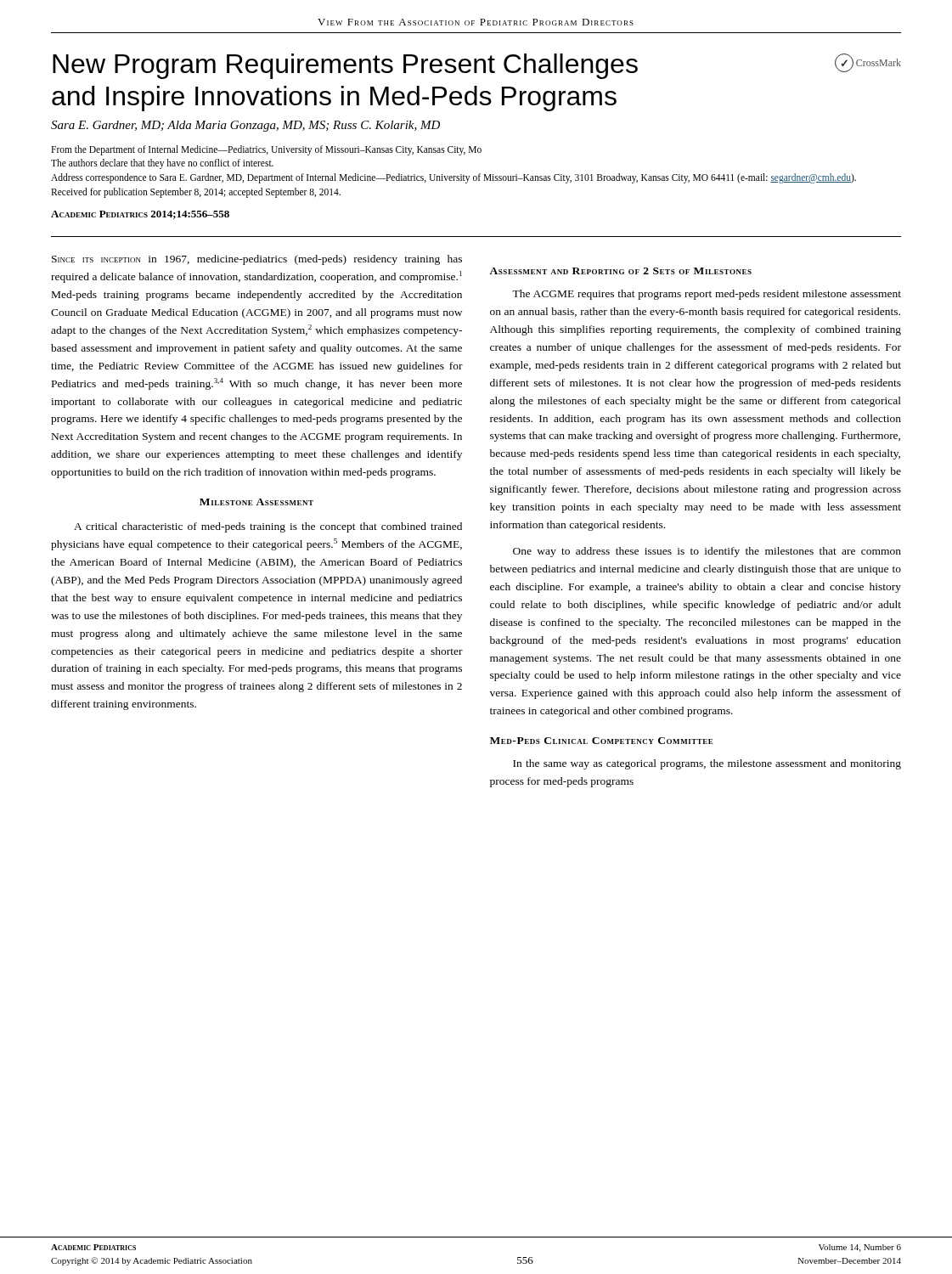Click on the text starting "Milestone Assessment"
Viewport: 952px width, 1274px height.
coord(257,502)
